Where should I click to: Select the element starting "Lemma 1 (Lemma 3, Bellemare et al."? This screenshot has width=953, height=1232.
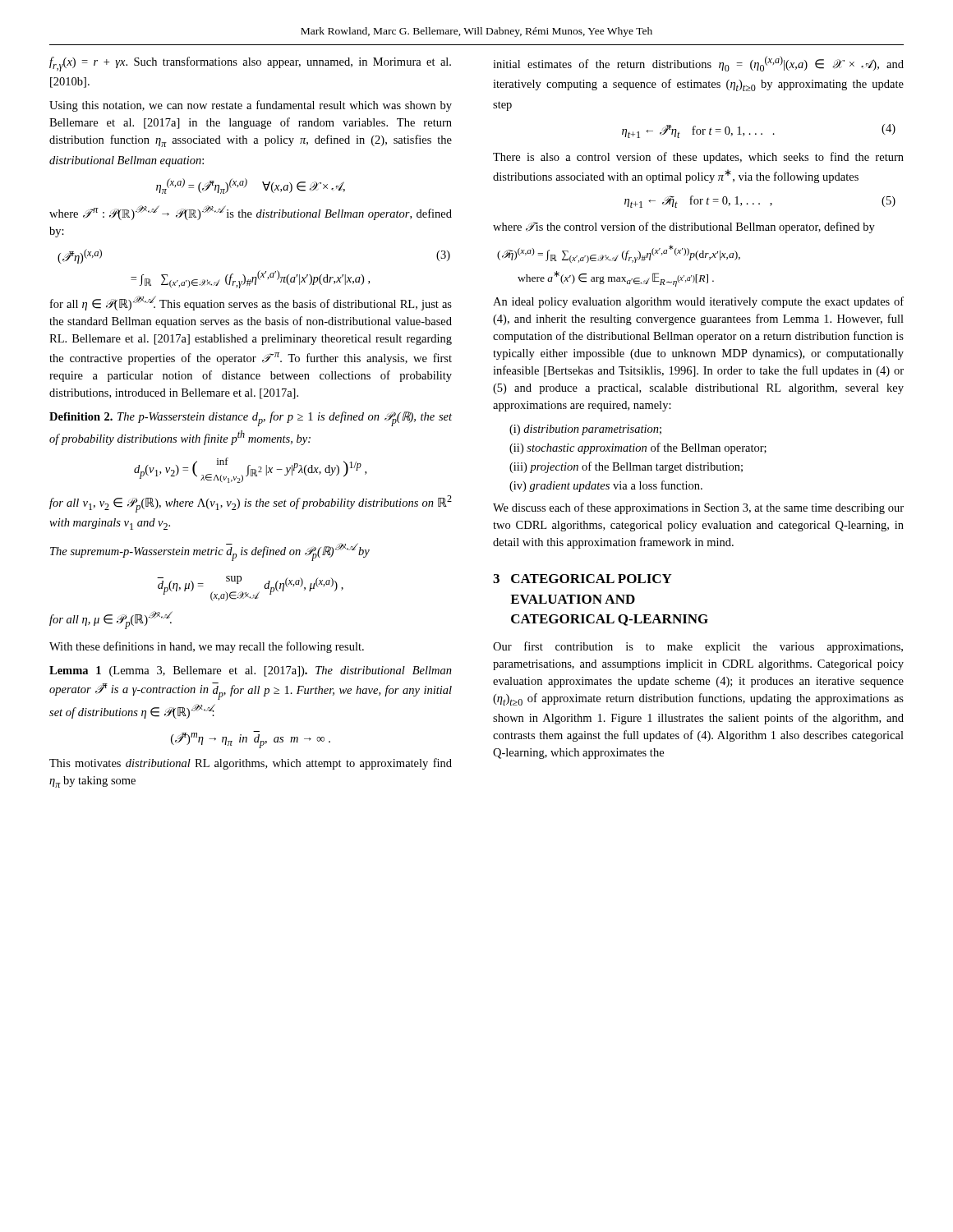pyautogui.click(x=251, y=691)
